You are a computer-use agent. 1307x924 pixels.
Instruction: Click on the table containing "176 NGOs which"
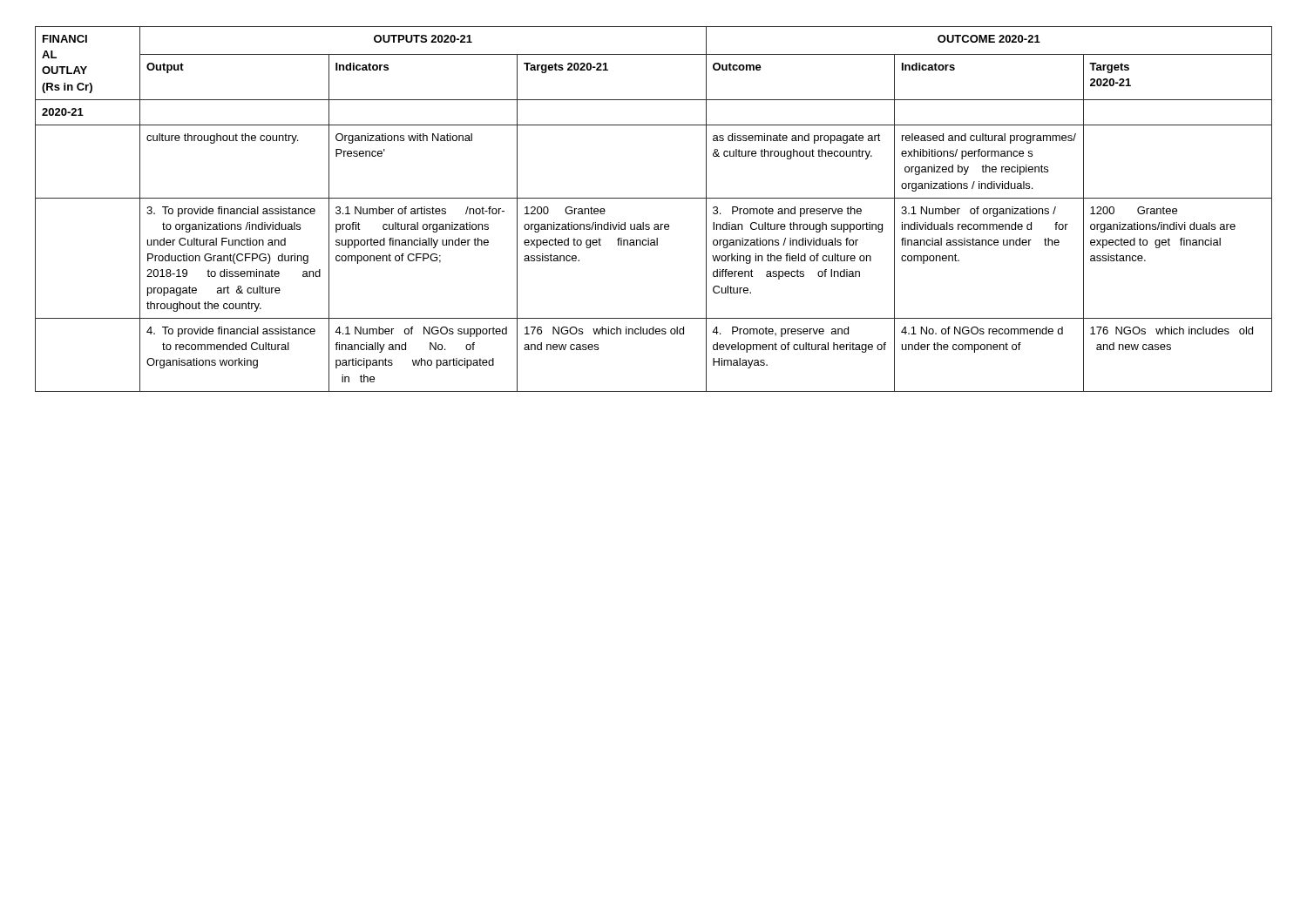654,466
